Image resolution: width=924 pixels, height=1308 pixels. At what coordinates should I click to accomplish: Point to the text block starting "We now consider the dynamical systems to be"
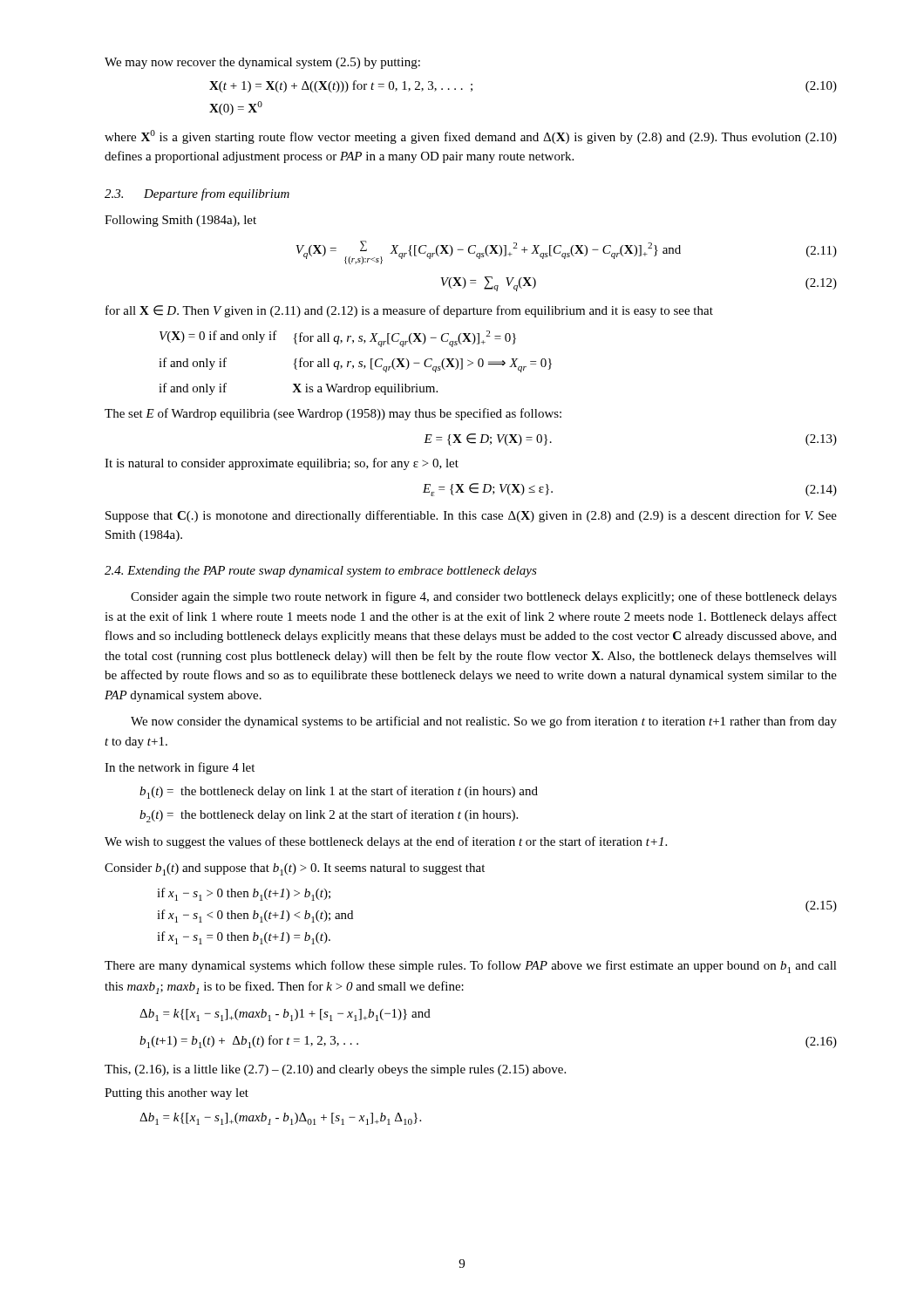pyautogui.click(x=471, y=731)
